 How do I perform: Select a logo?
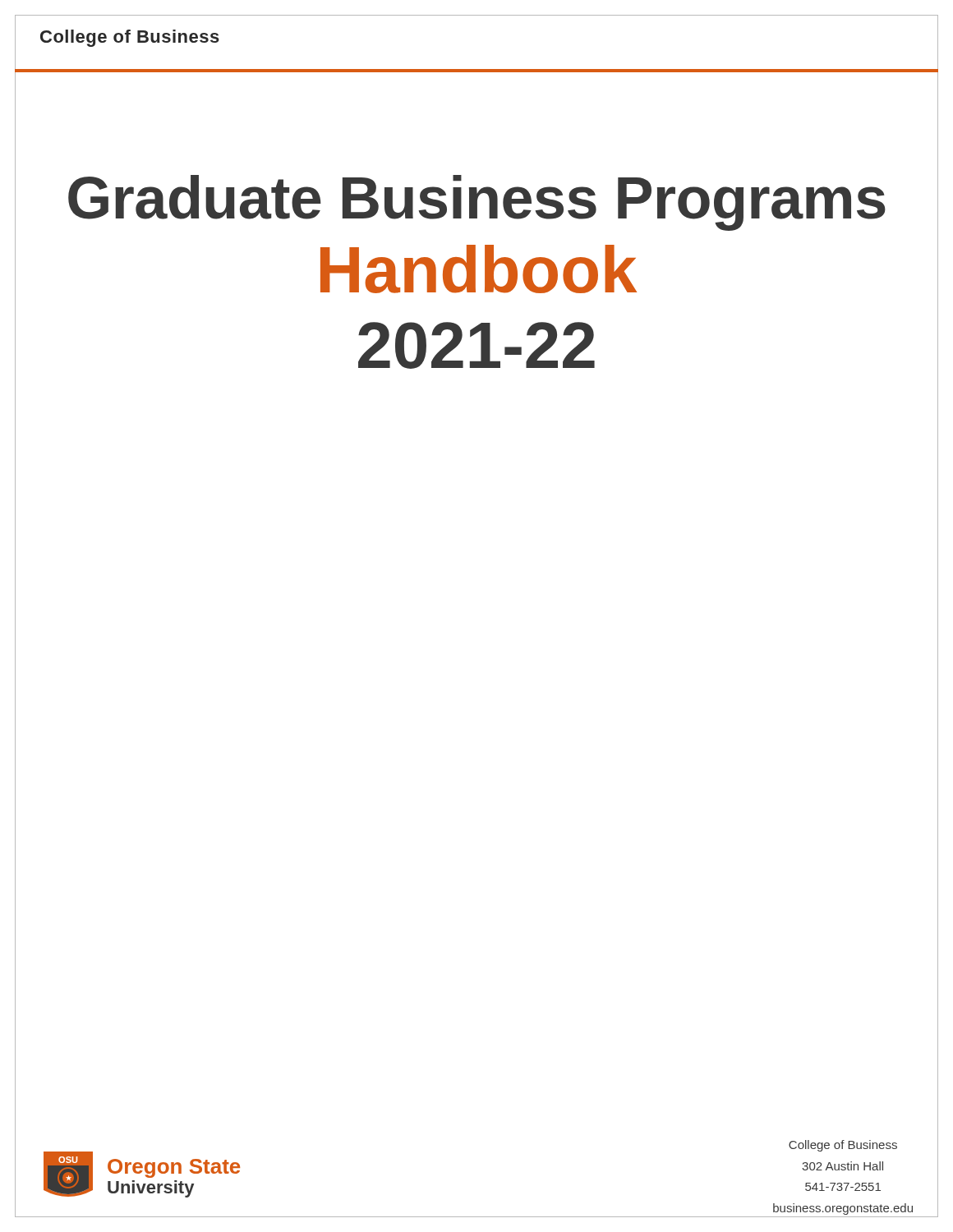pos(140,1176)
